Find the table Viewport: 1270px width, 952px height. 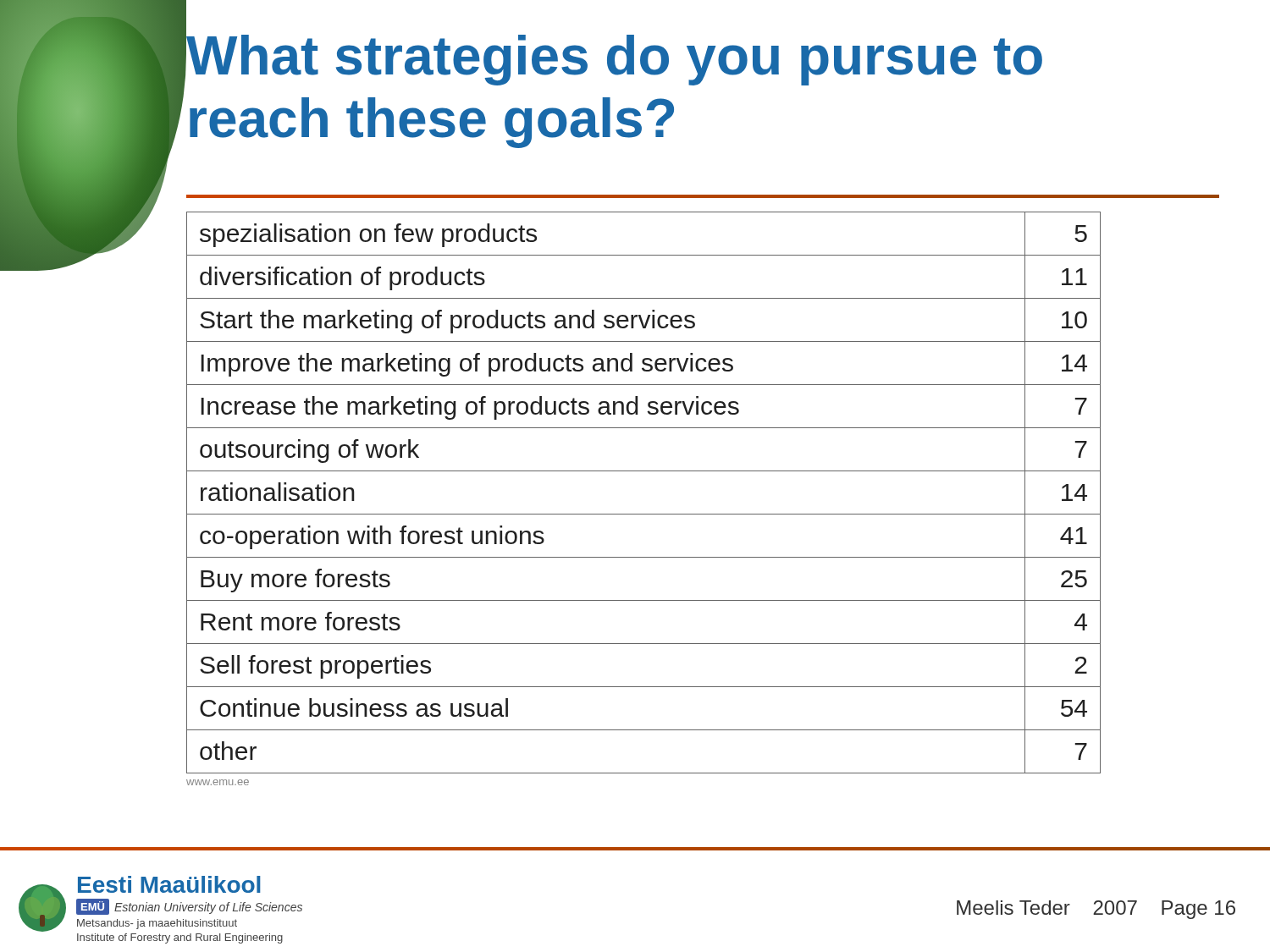pos(644,500)
